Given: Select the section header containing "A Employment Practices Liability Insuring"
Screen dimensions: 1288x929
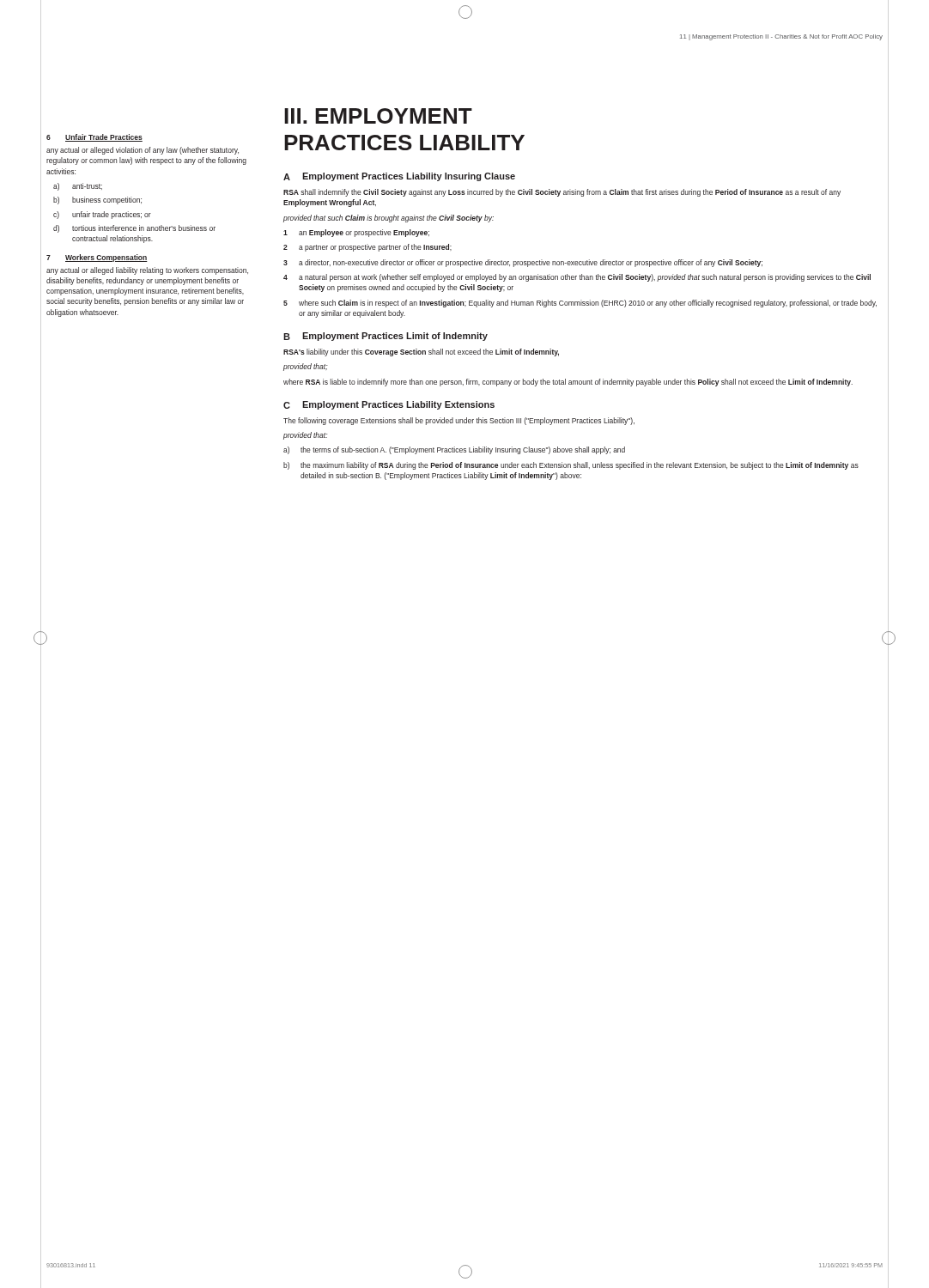Looking at the screenshot, I should tap(399, 177).
